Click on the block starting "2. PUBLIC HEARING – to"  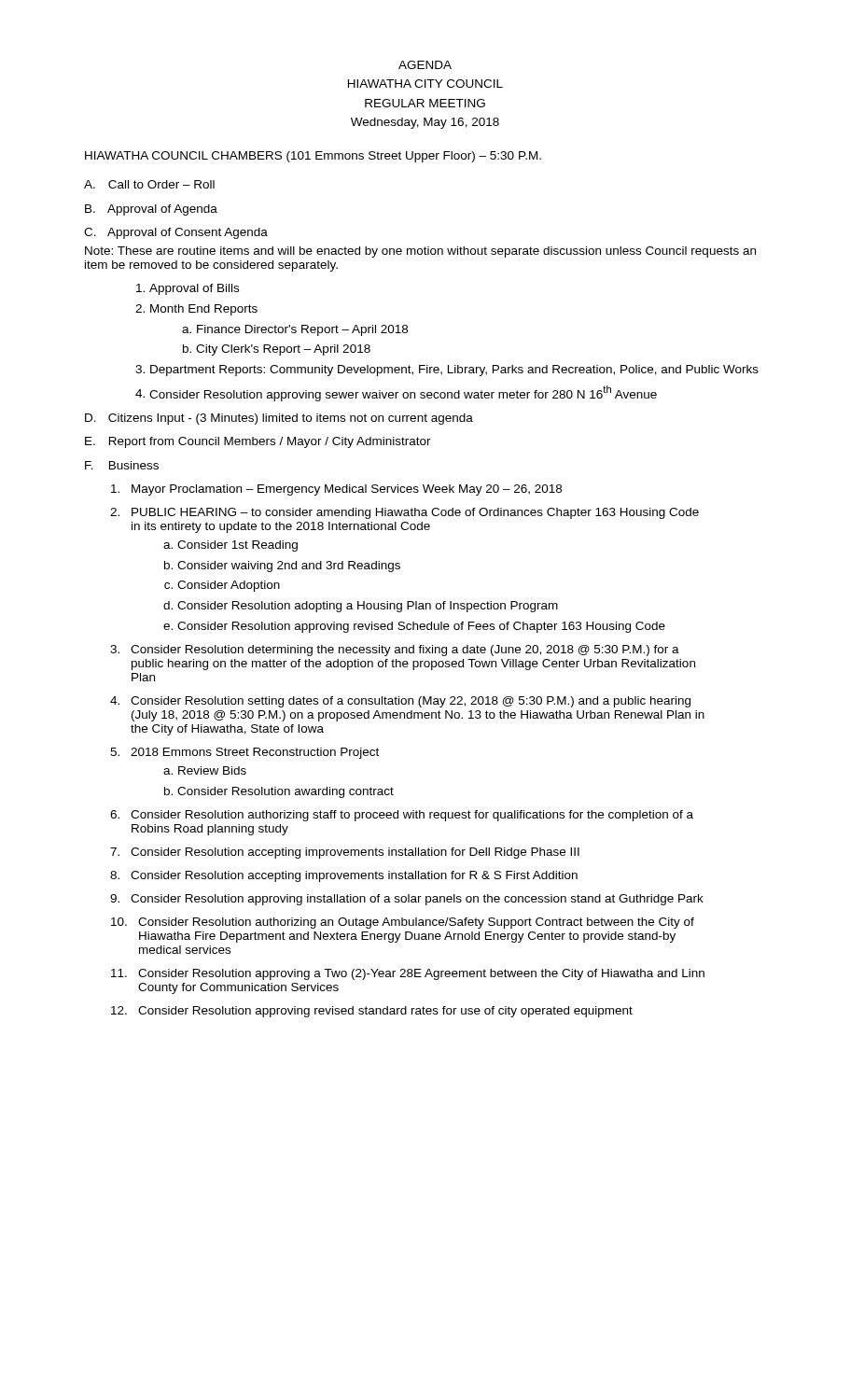coord(410,571)
